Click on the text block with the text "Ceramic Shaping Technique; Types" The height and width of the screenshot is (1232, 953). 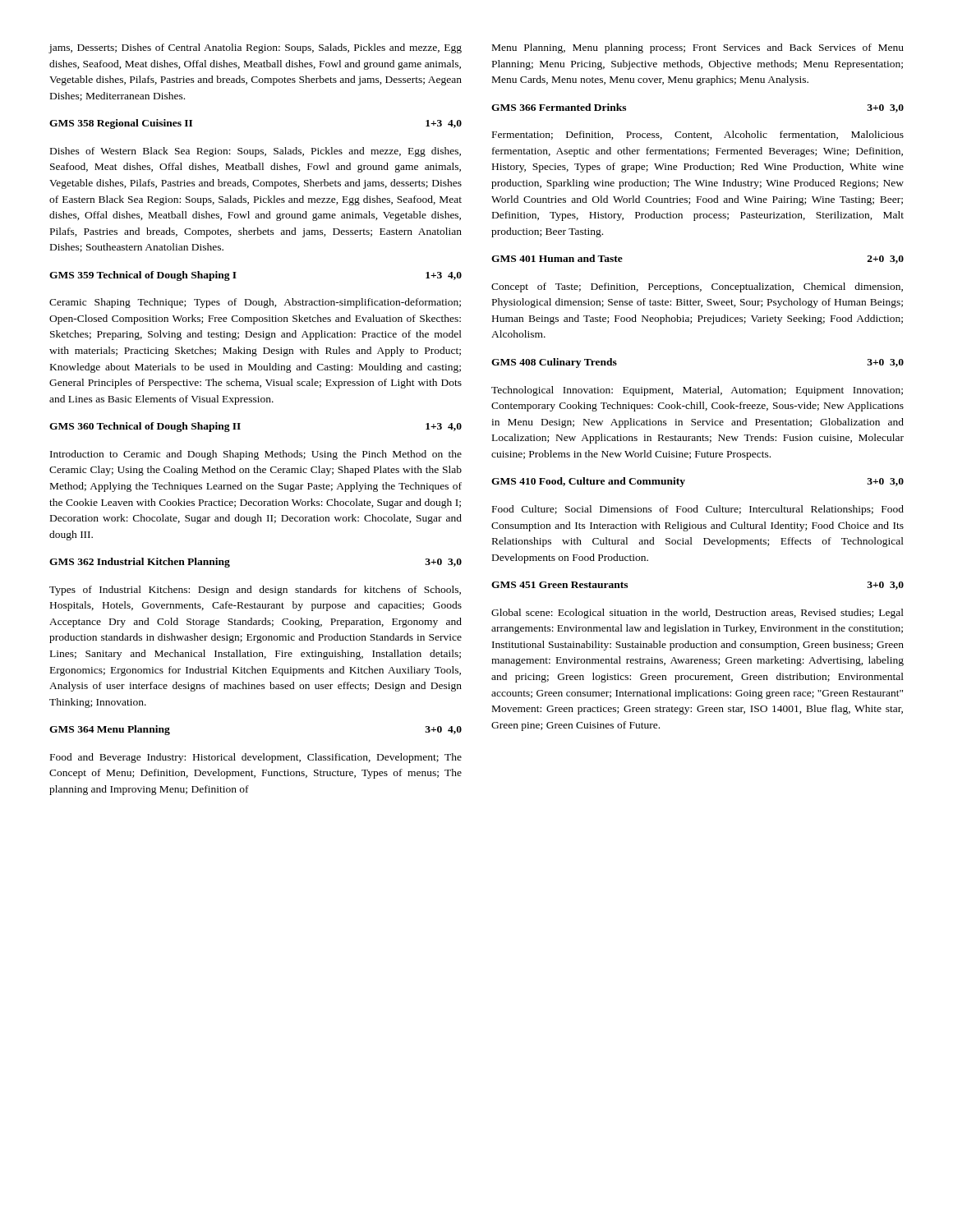point(255,351)
